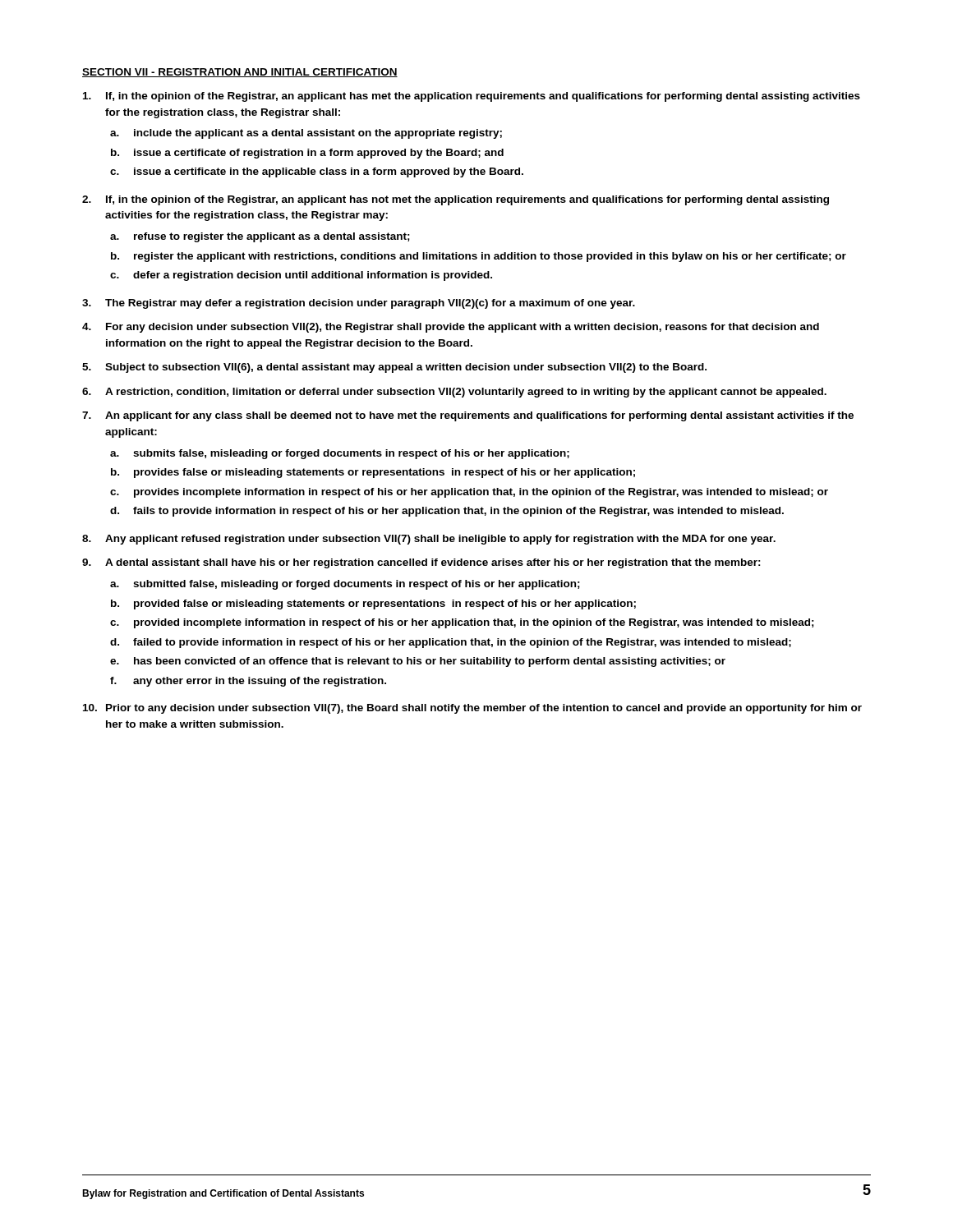Locate the list item that reads "For any decision"
This screenshot has width=953, height=1232.
pyautogui.click(x=488, y=335)
